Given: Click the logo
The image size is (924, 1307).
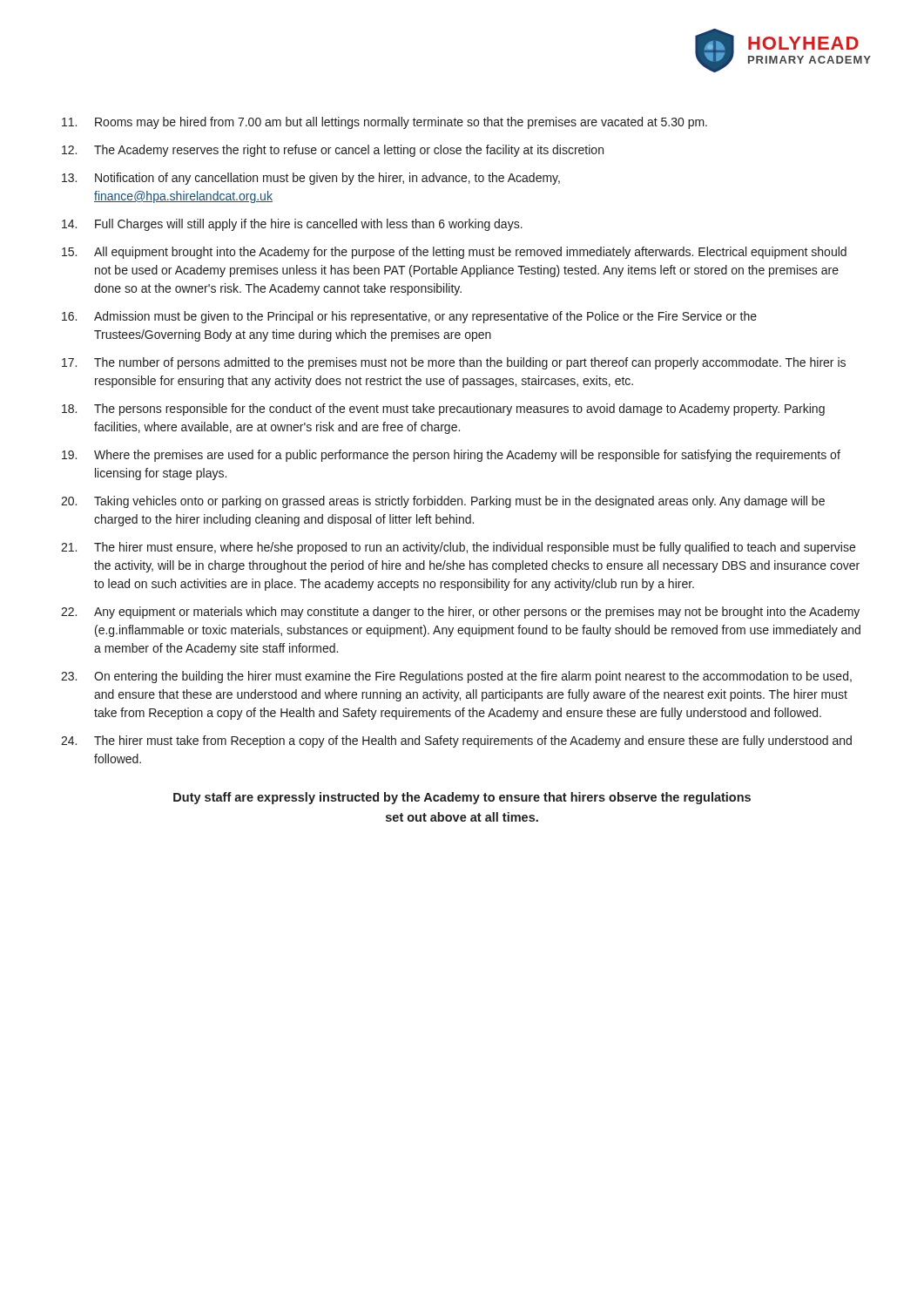Looking at the screenshot, I should [781, 50].
